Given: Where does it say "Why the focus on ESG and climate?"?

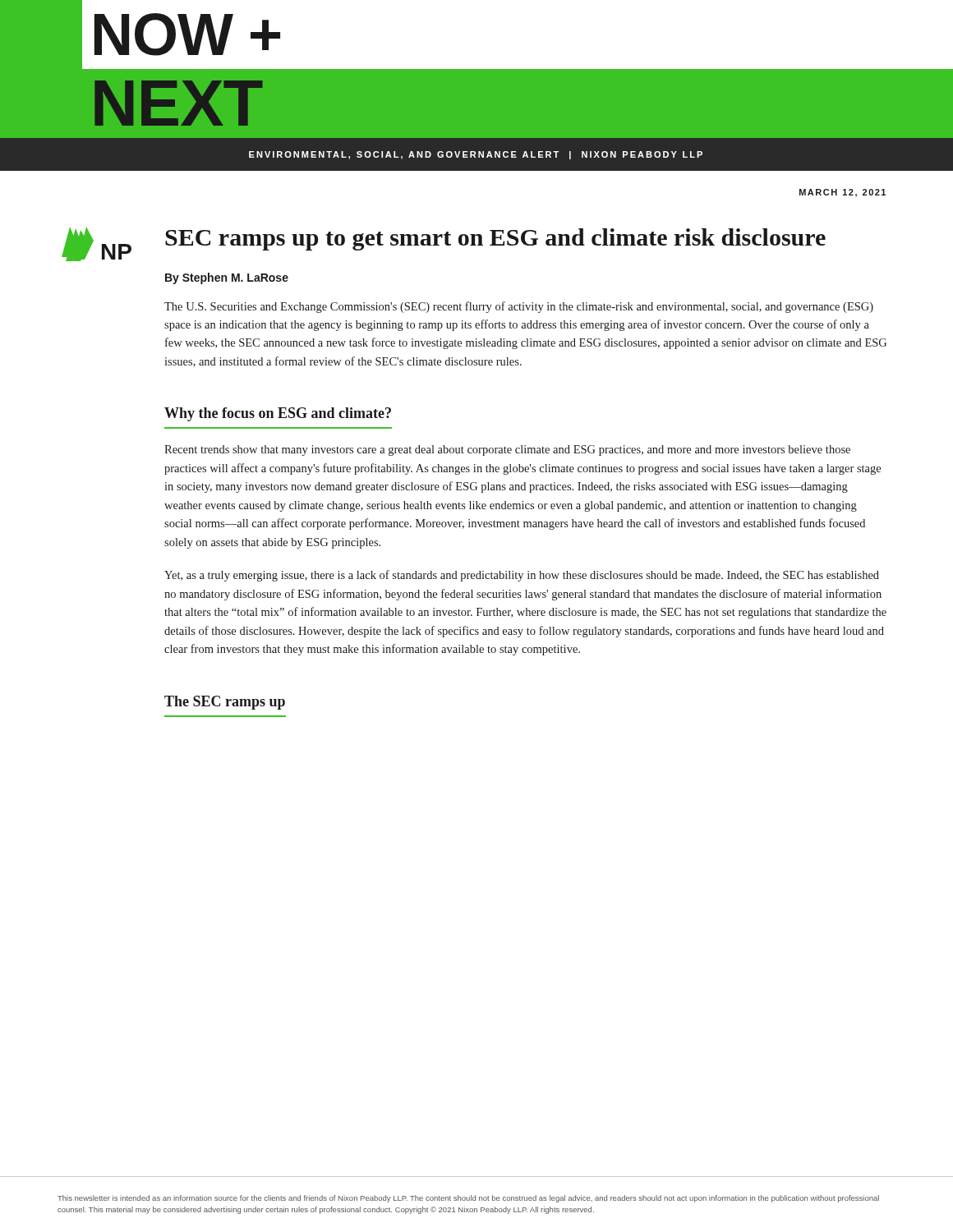Looking at the screenshot, I should [278, 417].
